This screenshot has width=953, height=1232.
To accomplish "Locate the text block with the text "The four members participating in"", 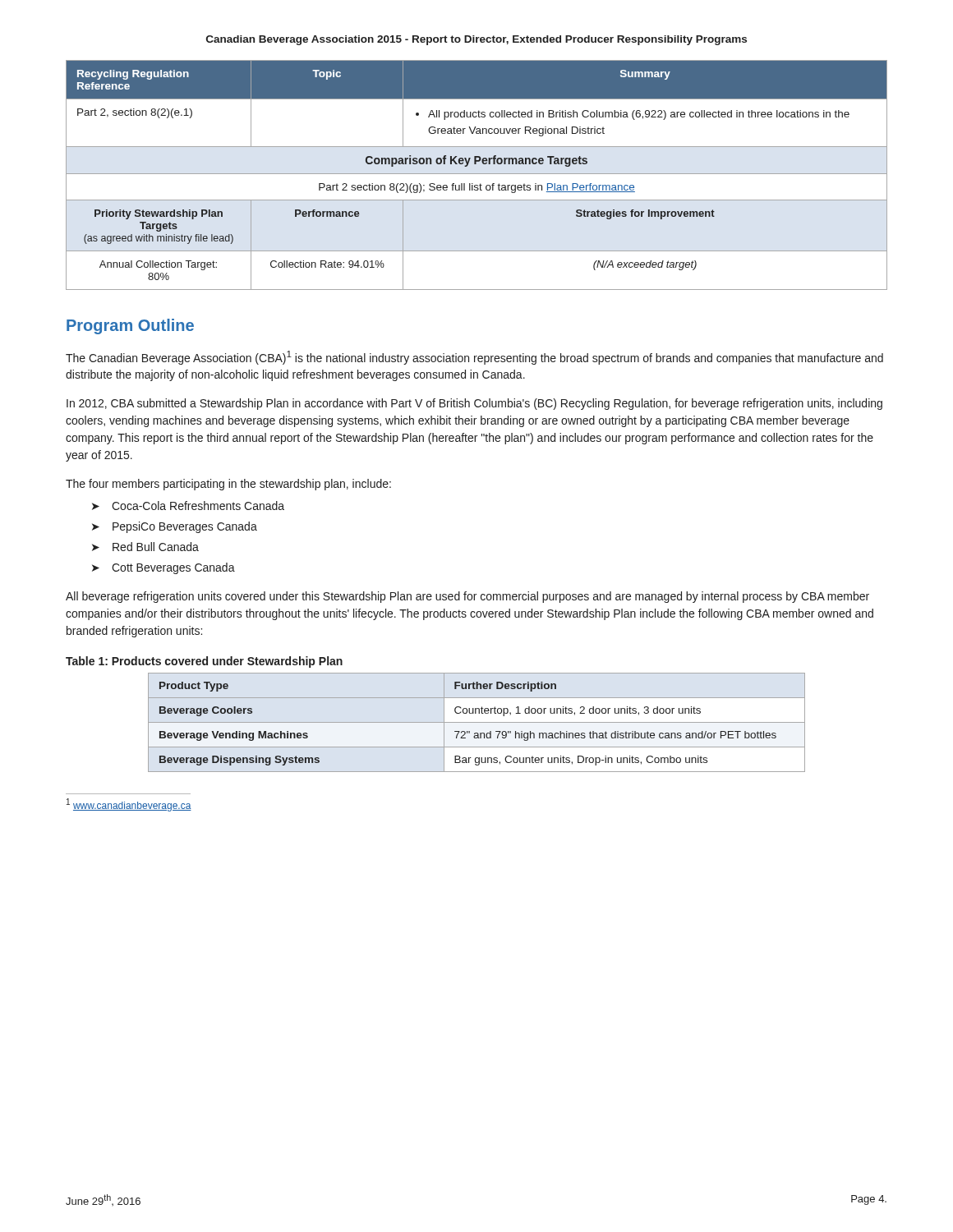I will pos(228,485).
